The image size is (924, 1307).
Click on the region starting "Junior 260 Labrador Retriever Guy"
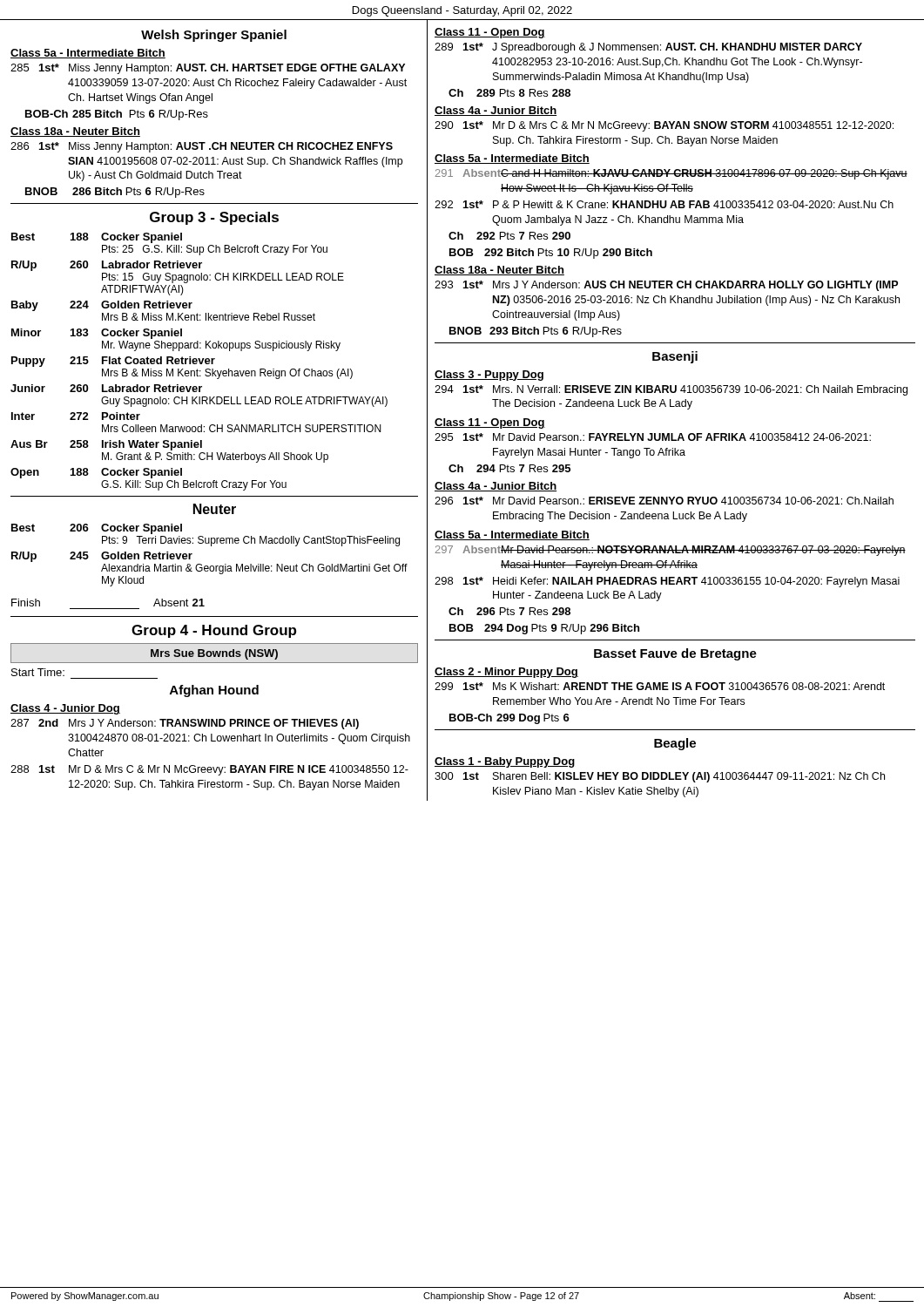(x=199, y=395)
